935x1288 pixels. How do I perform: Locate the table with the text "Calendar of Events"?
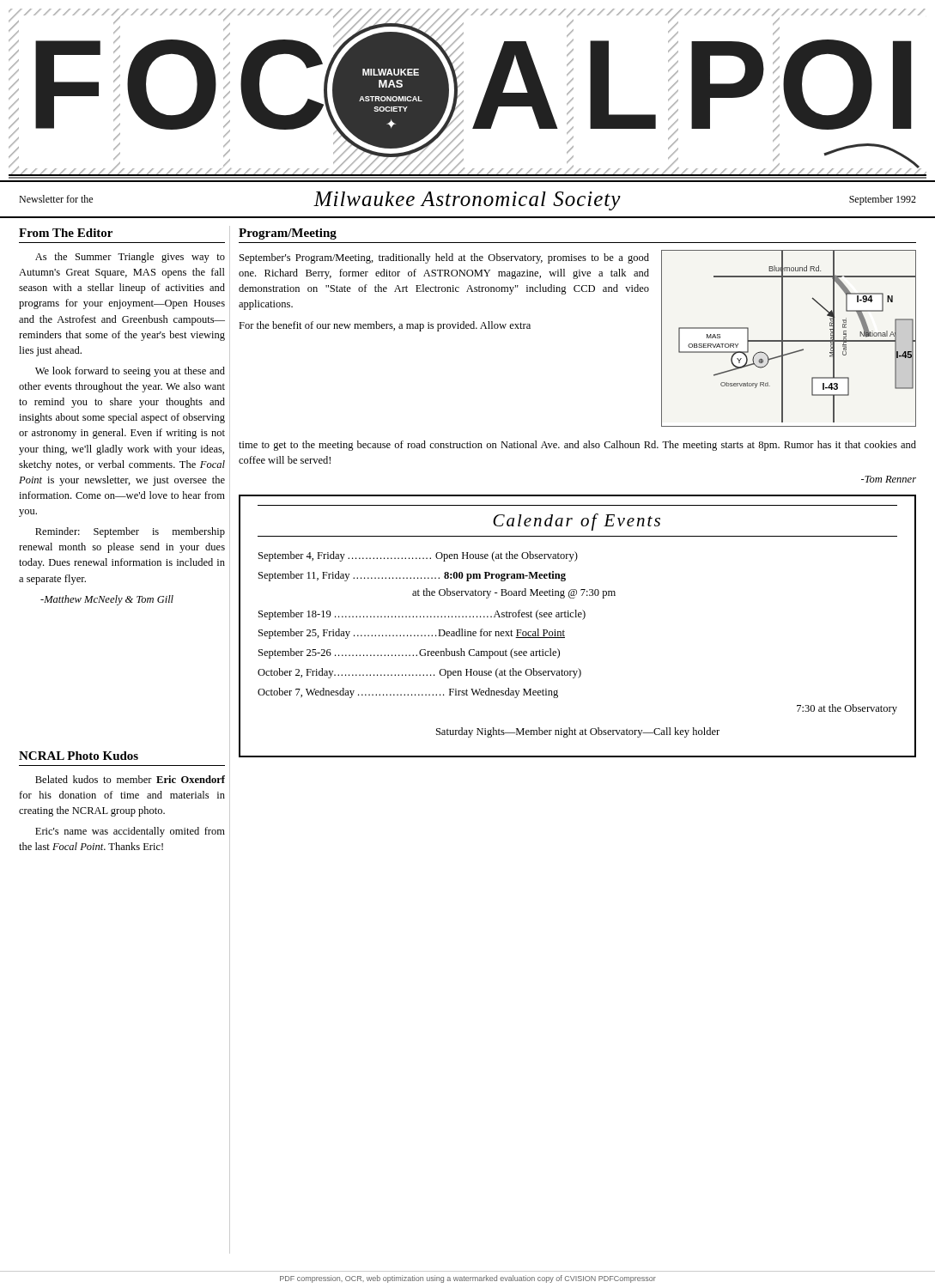click(x=577, y=626)
